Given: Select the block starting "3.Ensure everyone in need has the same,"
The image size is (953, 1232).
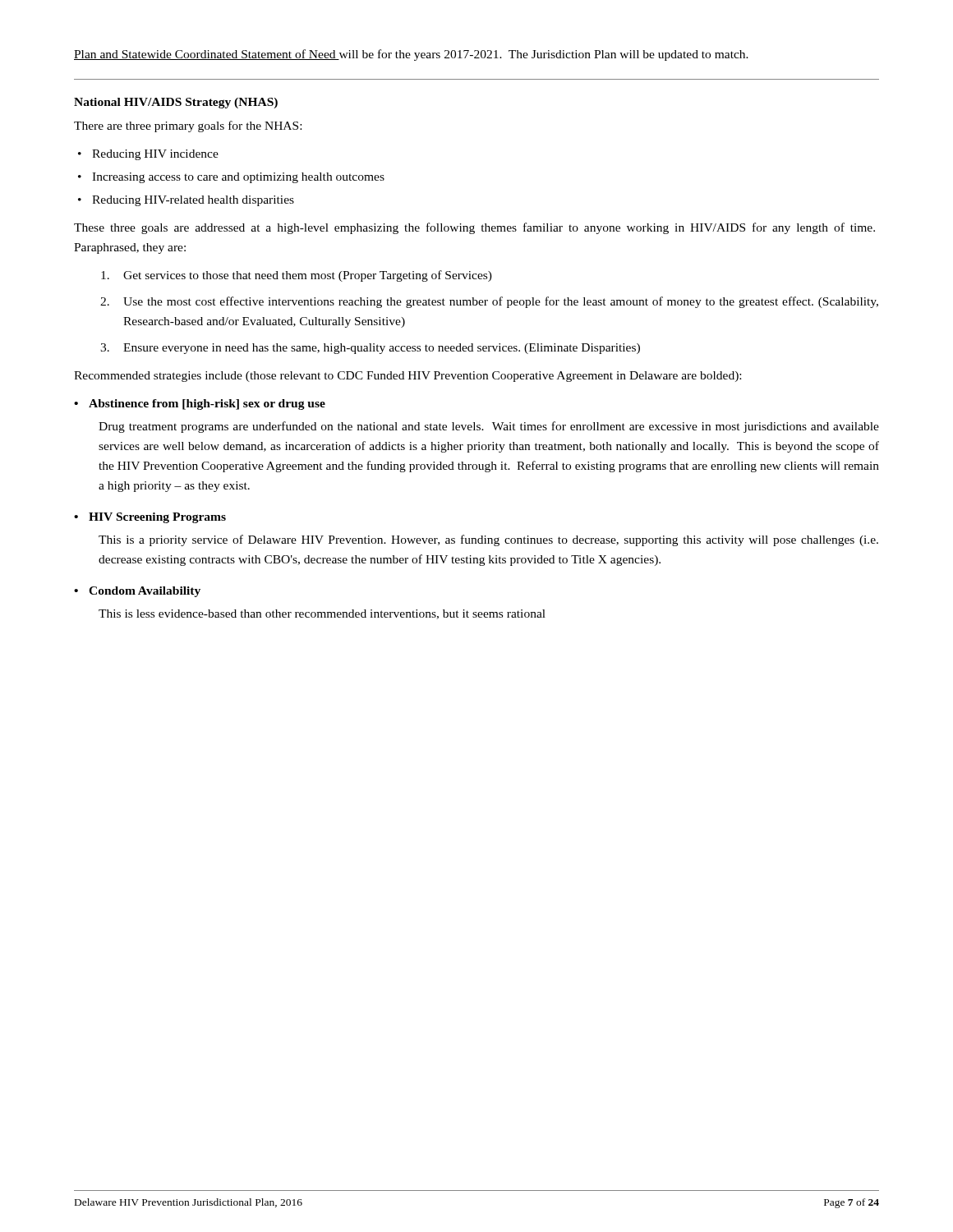Looking at the screenshot, I should (x=370, y=348).
